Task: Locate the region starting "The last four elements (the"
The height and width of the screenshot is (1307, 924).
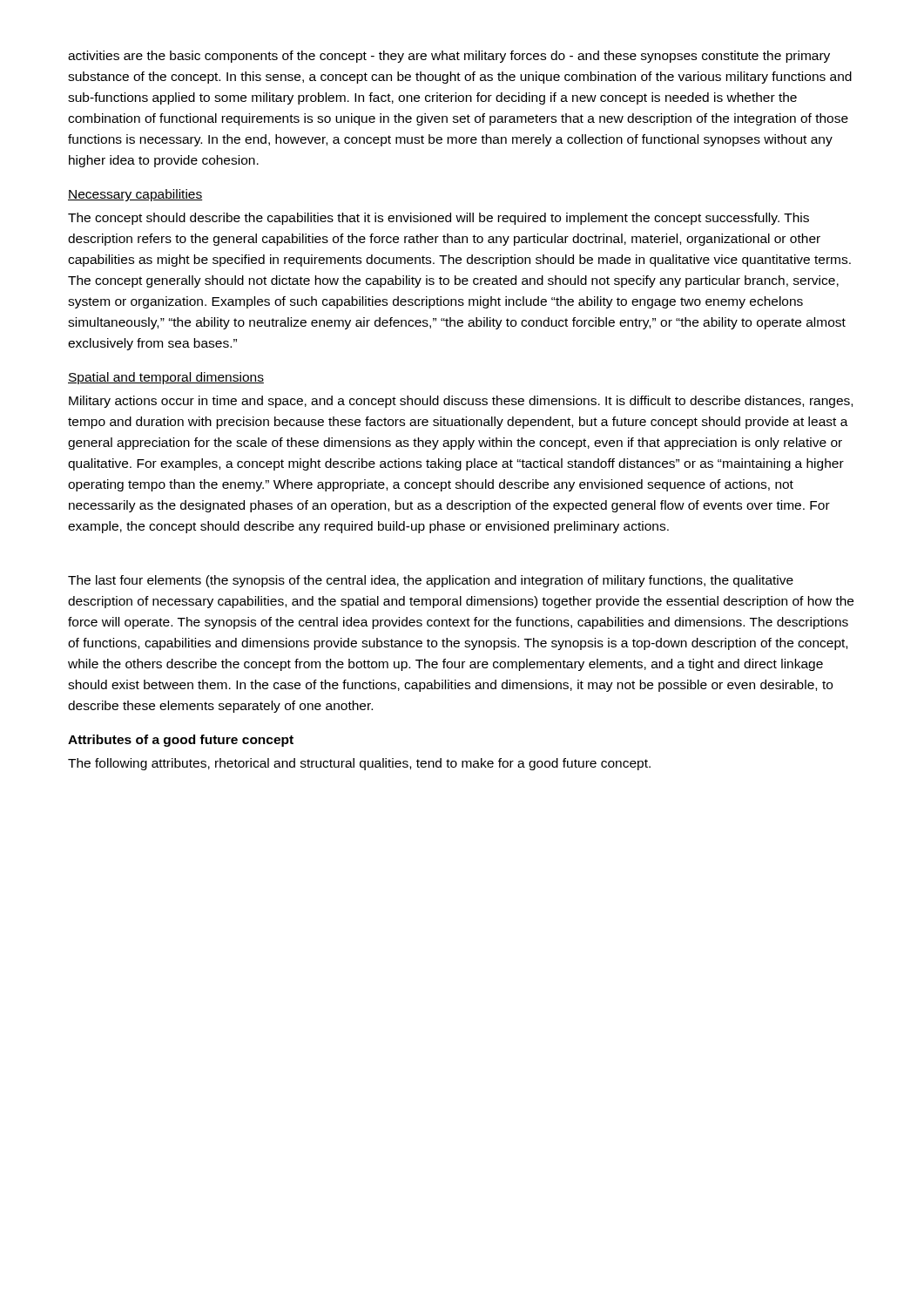Action: (x=461, y=643)
